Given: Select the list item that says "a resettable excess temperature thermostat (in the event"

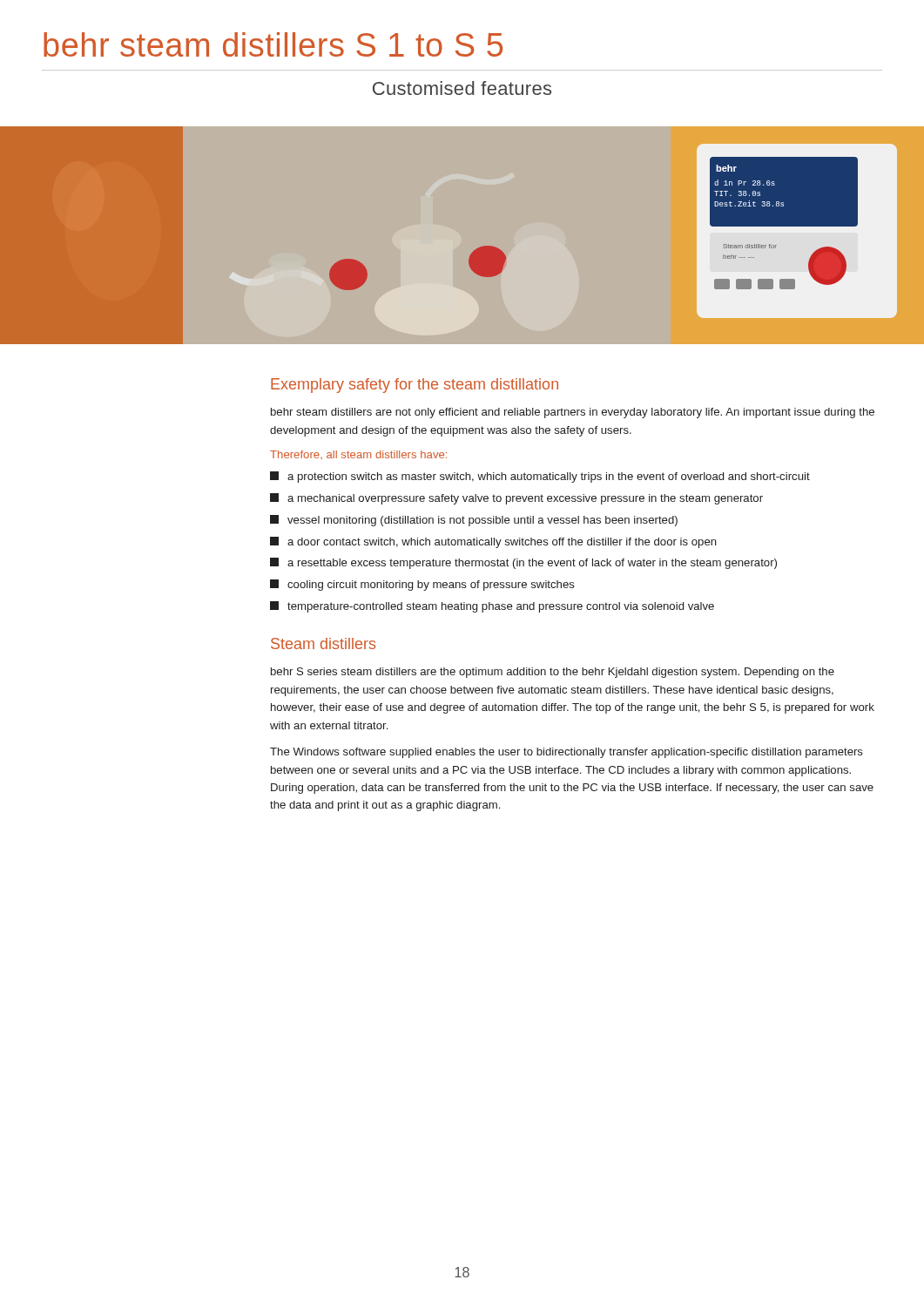Looking at the screenshot, I should [x=575, y=563].
